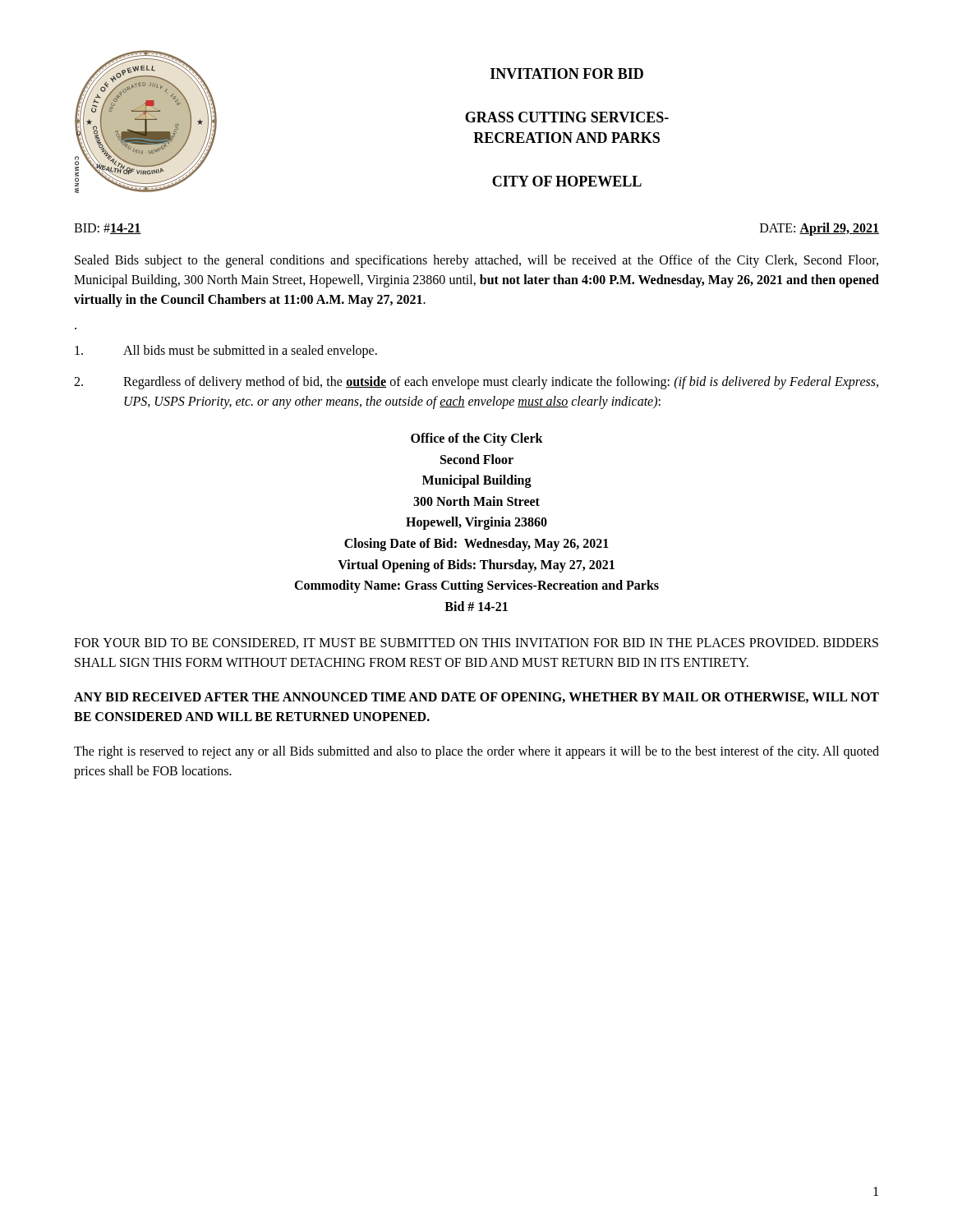Select the passage starting "CITY OF HOPEWELL"
This screenshot has height=1232, width=953.
point(567,182)
